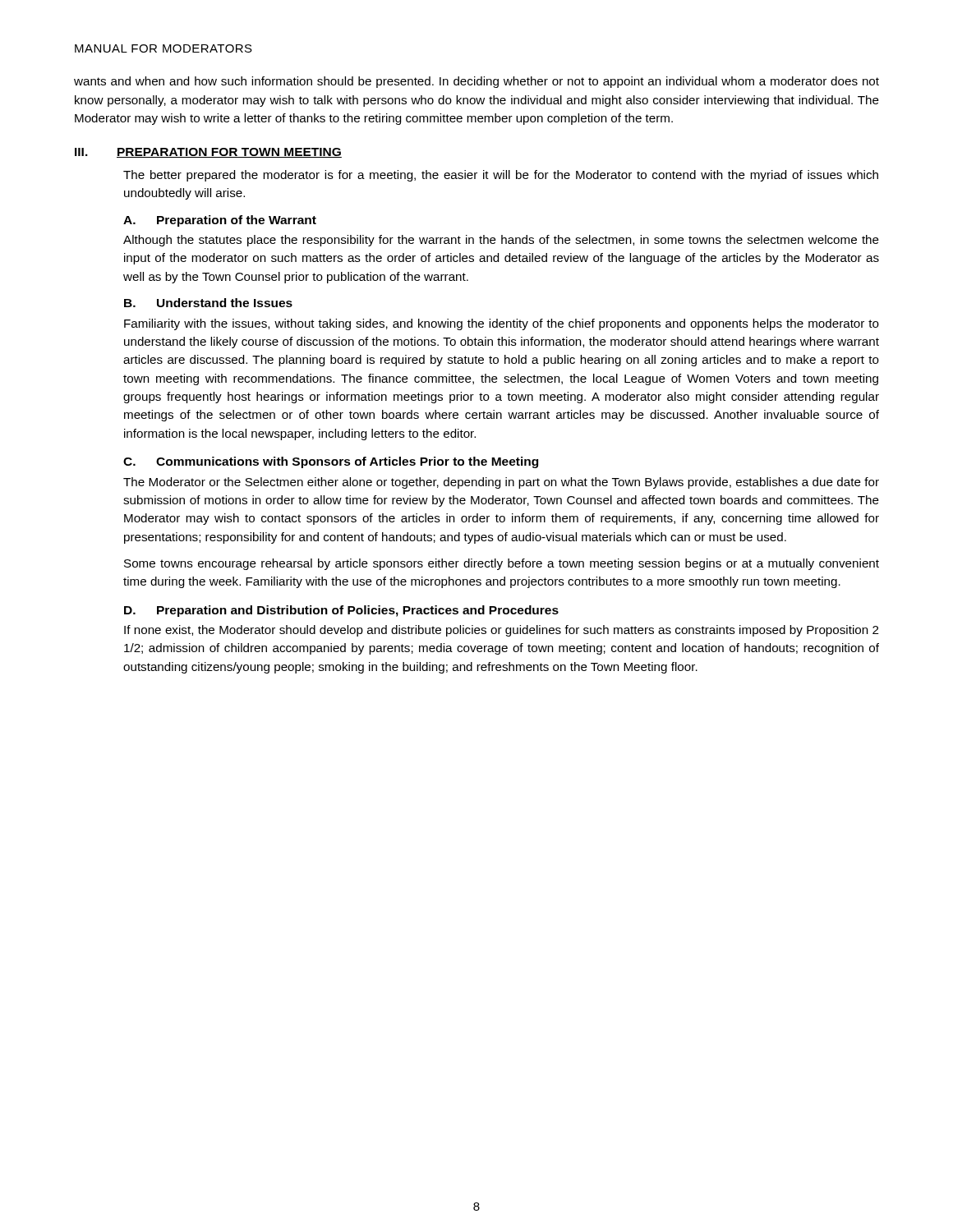Select the section header that reads "A. Preparation of the Warrant"
Screen dimensions: 1232x953
(x=220, y=220)
